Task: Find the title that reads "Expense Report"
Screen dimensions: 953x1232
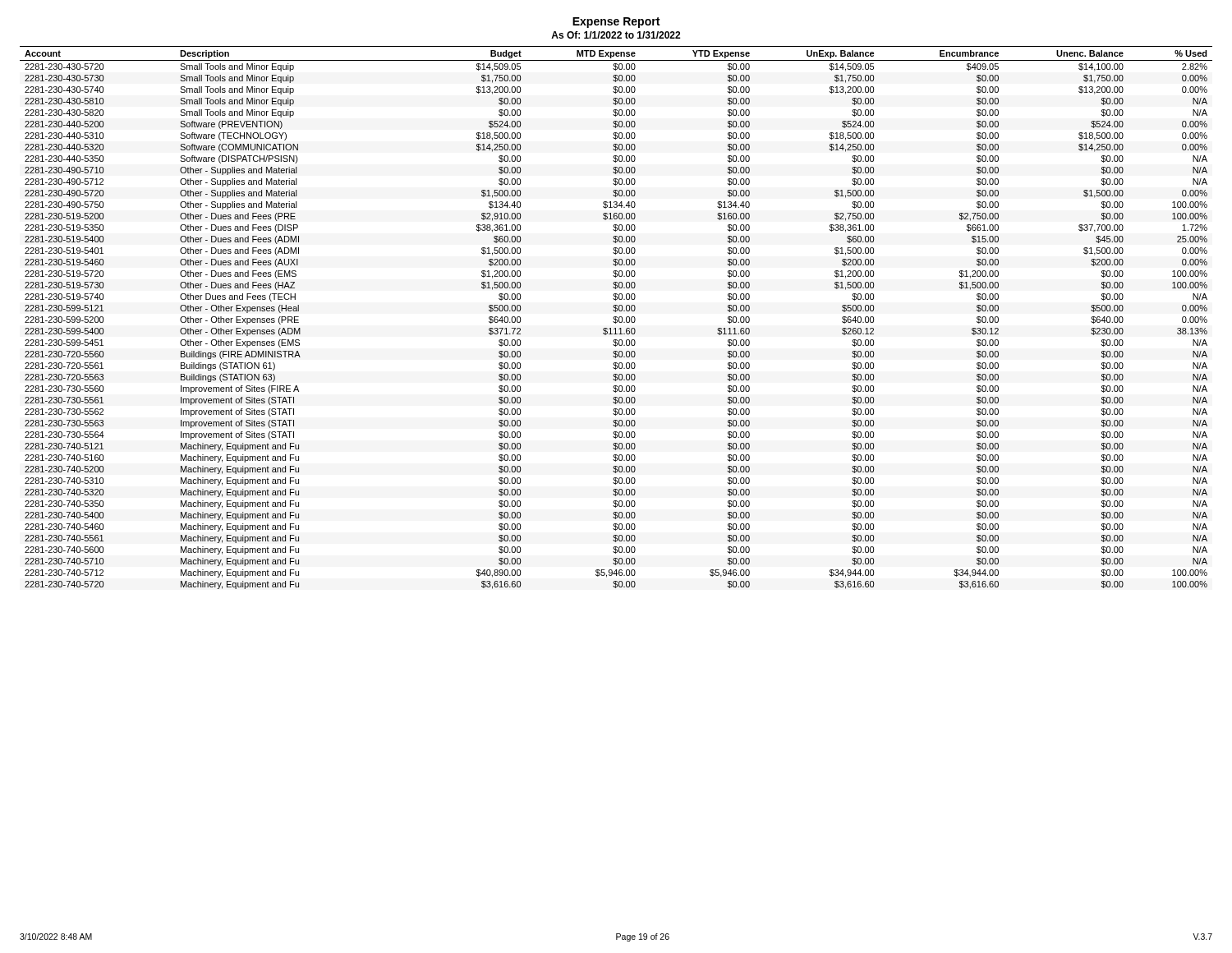Action: (616, 21)
